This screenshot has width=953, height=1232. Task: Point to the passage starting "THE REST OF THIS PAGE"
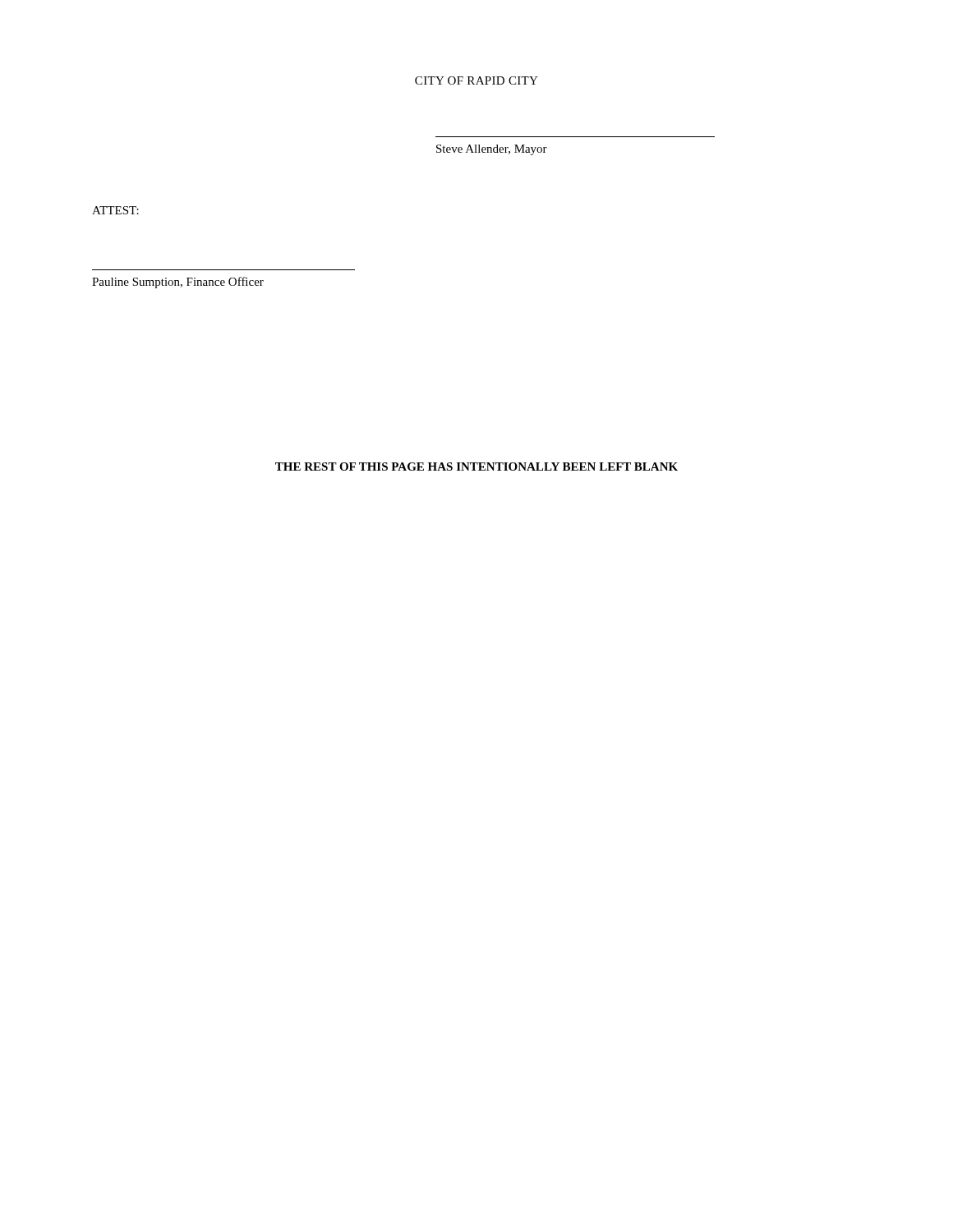476,466
